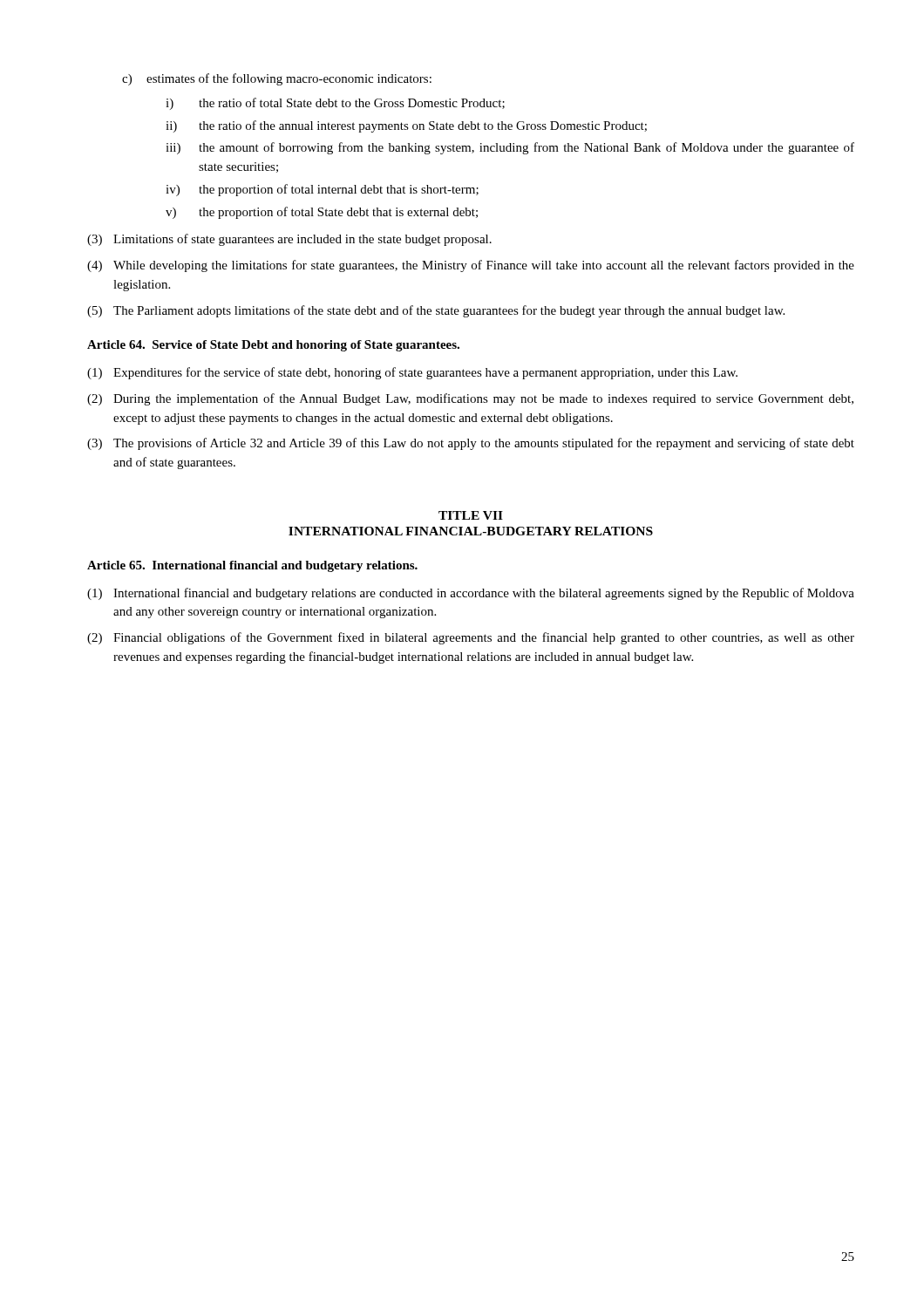Select the section header containing "Article 65. International financial and budgetary"
The image size is (924, 1308).
(252, 565)
